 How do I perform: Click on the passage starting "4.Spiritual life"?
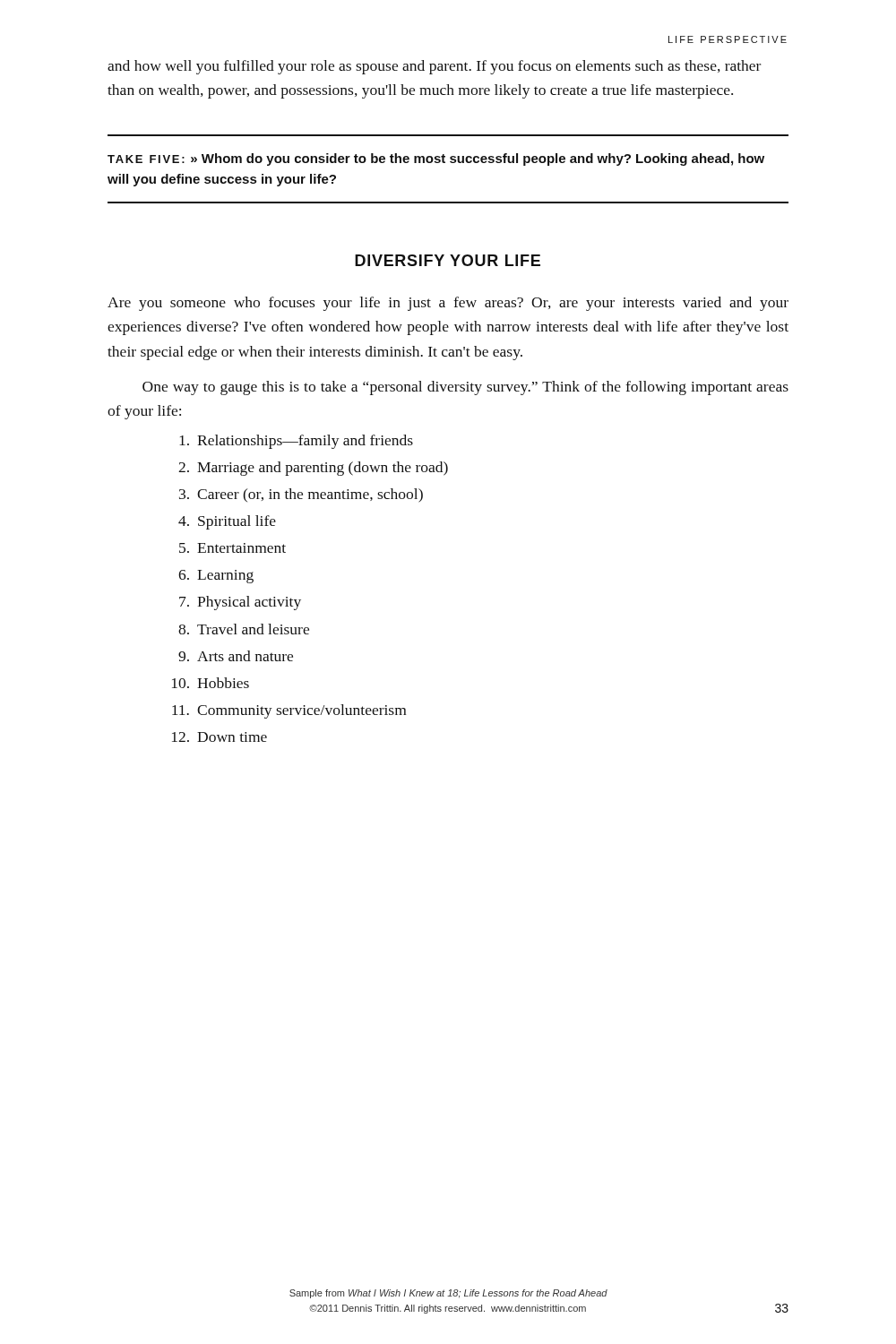click(x=219, y=521)
